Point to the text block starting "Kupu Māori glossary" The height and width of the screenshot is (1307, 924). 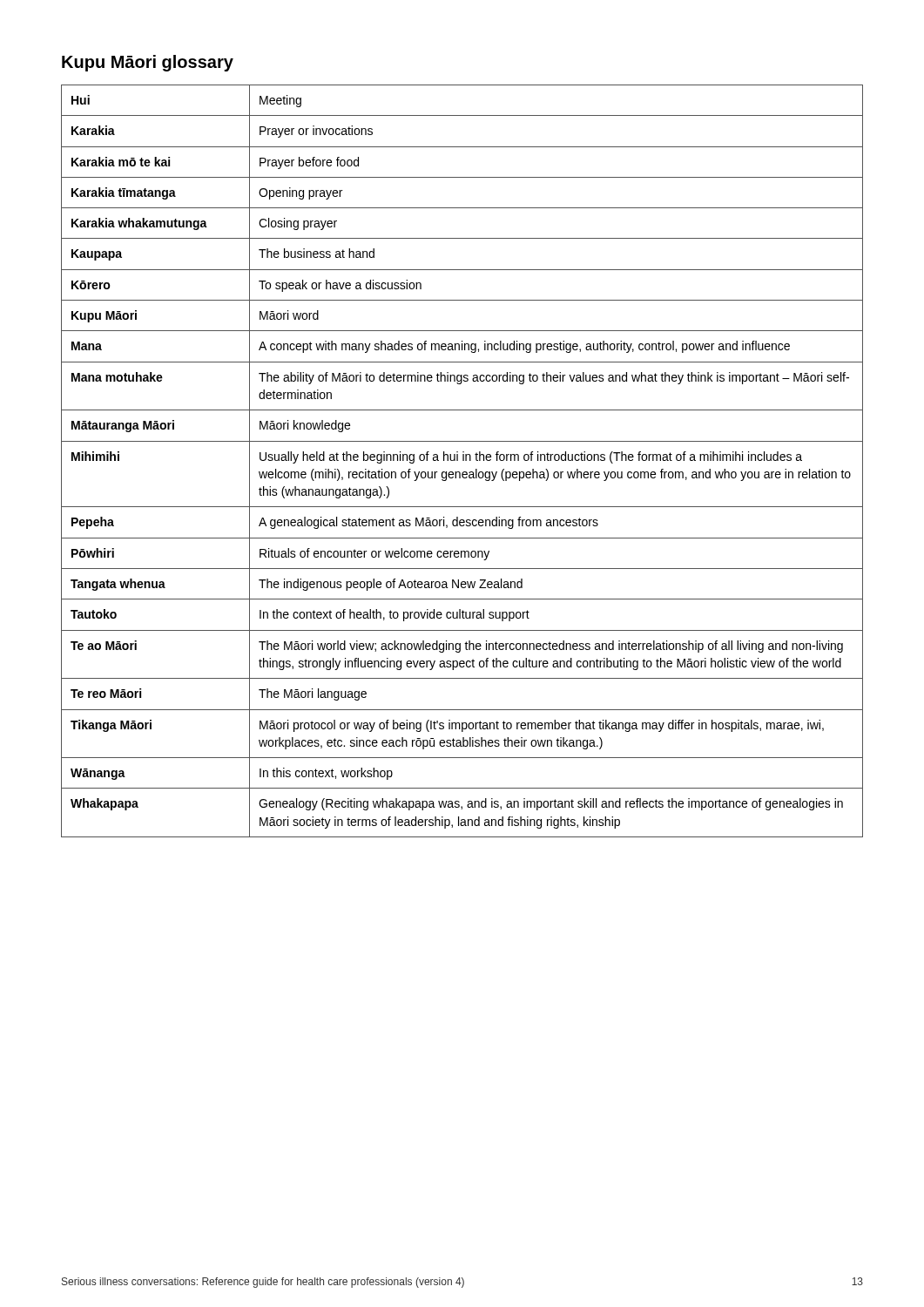(147, 62)
